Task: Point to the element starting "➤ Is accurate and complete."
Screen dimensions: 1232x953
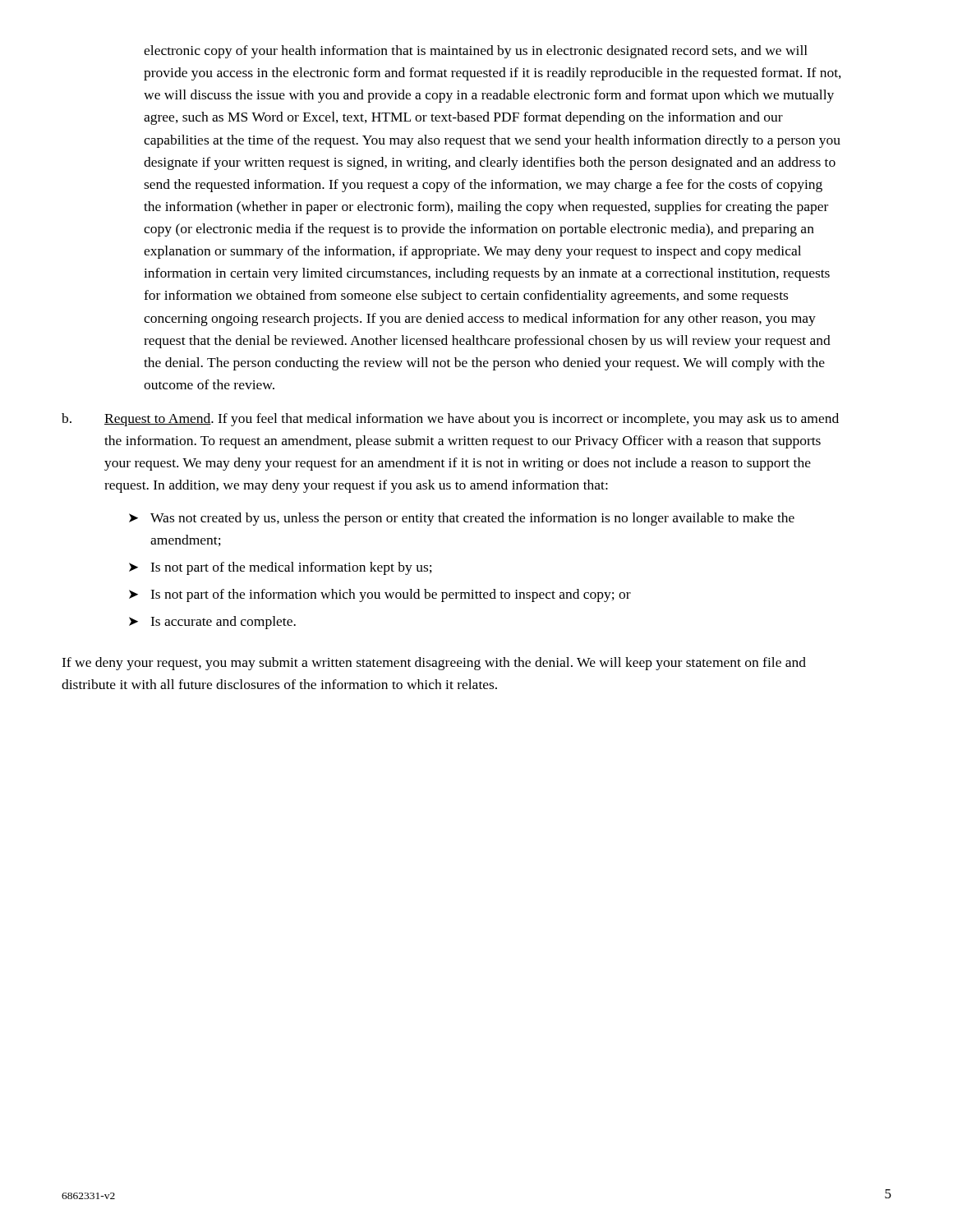Action: [212, 623]
